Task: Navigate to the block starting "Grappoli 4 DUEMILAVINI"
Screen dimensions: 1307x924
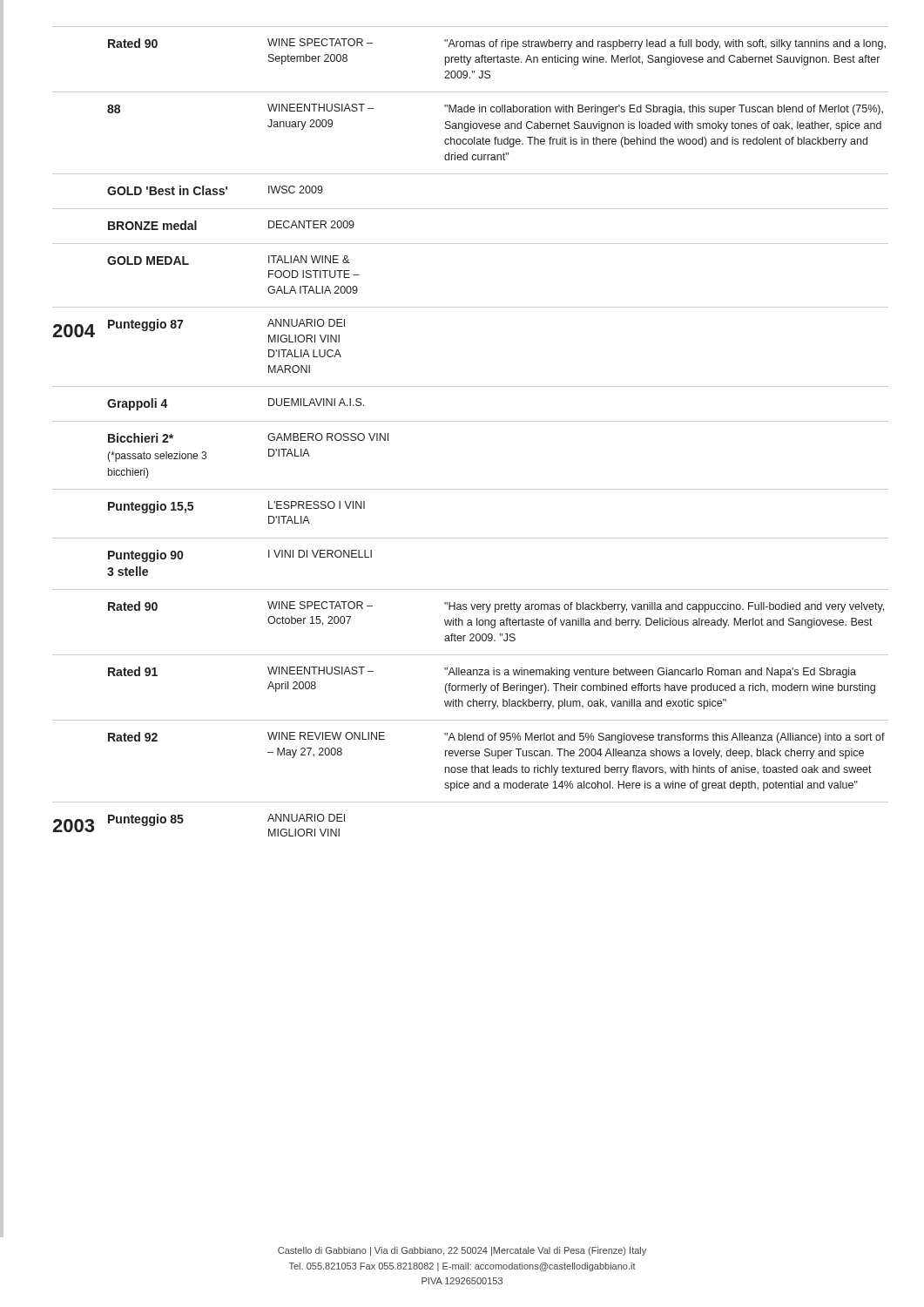Action: pyautogui.click(x=138, y=404)
